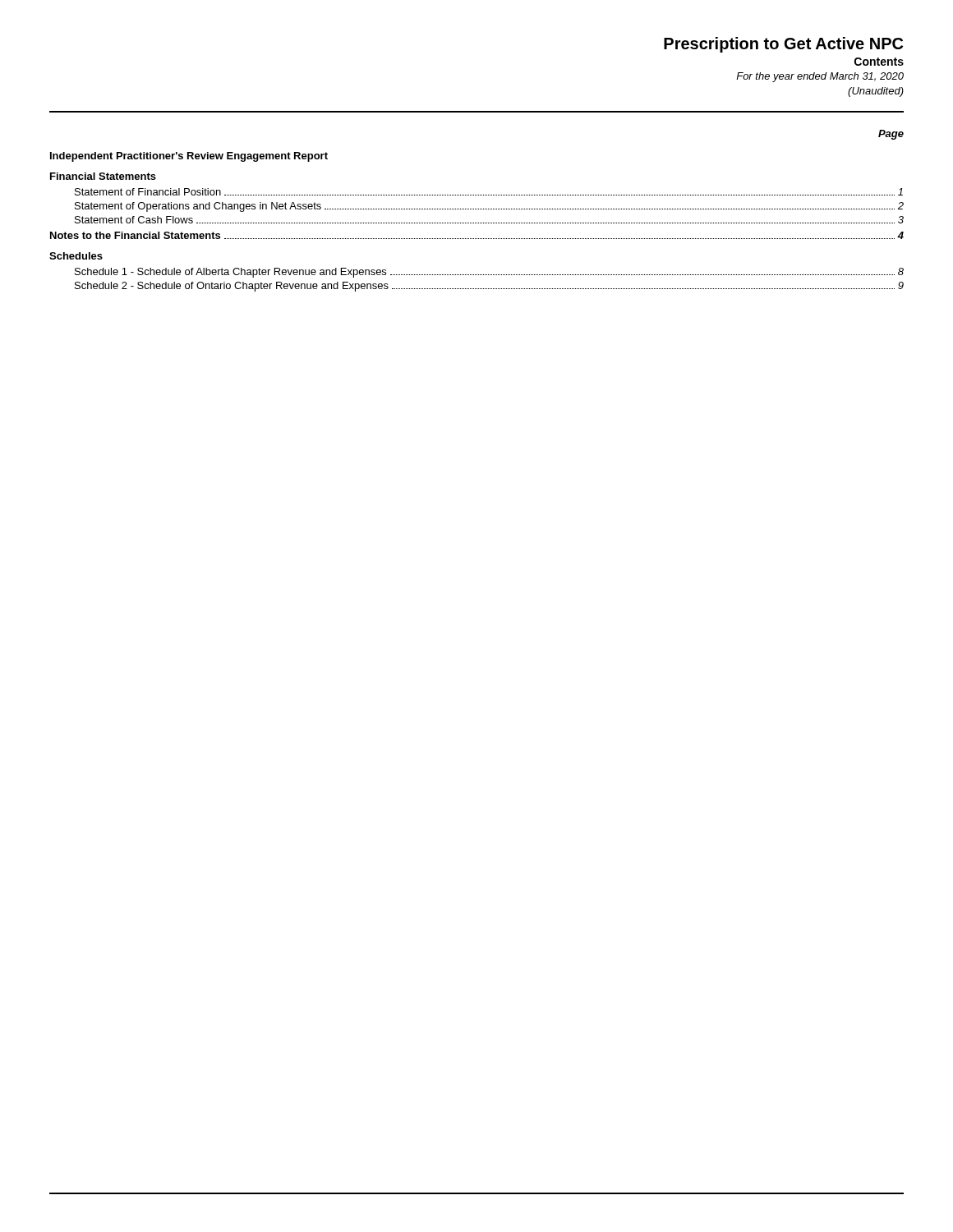Locate the region starting "Independent Practitioner's Review Engagement Report"

(189, 156)
